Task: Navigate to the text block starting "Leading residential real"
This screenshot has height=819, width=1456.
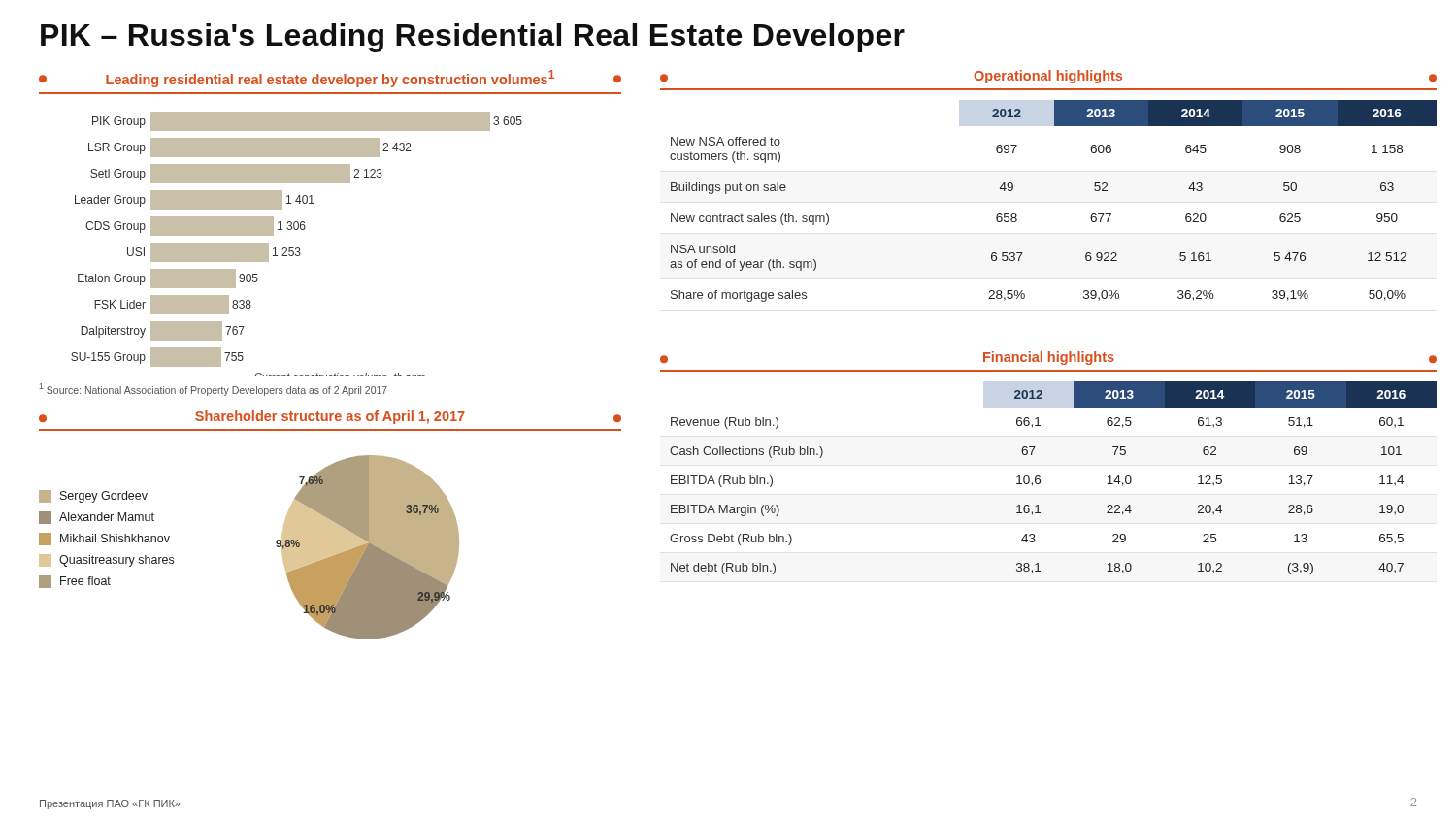Action: (330, 78)
